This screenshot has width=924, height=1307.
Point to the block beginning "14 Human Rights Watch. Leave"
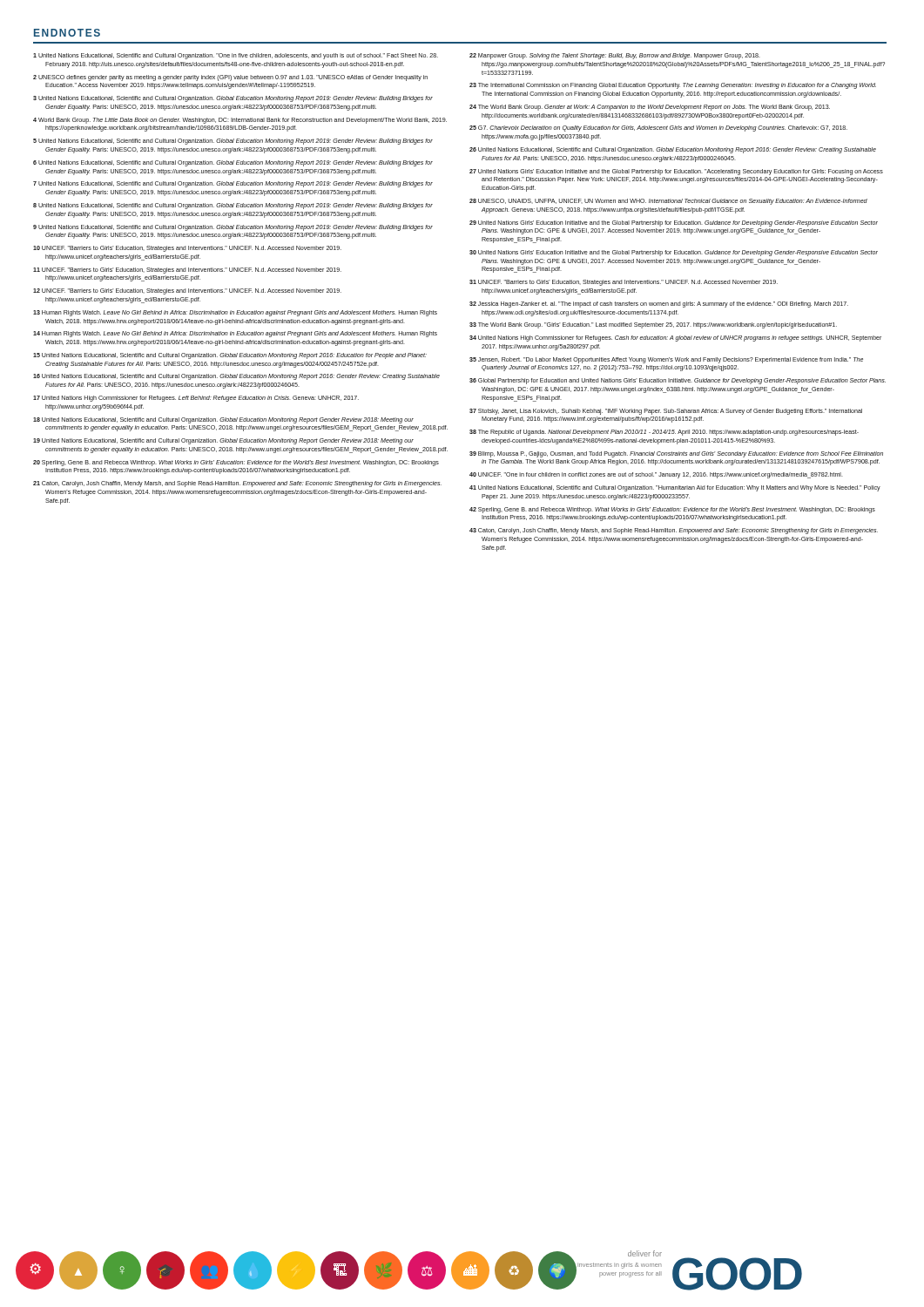pos(235,338)
